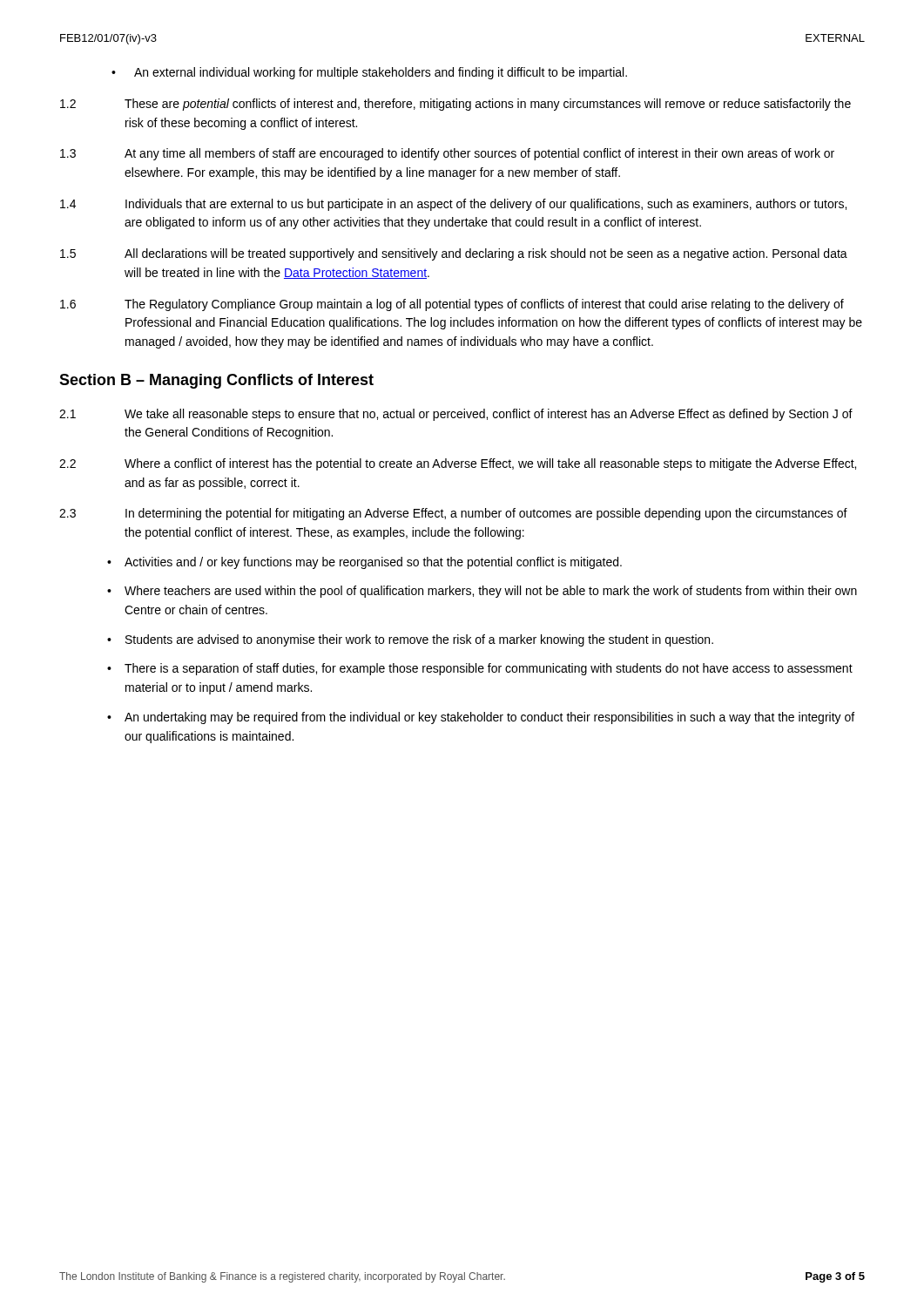Click the passage that begins "• Students are"
The height and width of the screenshot is (1307, 924).
coord(486,640)
